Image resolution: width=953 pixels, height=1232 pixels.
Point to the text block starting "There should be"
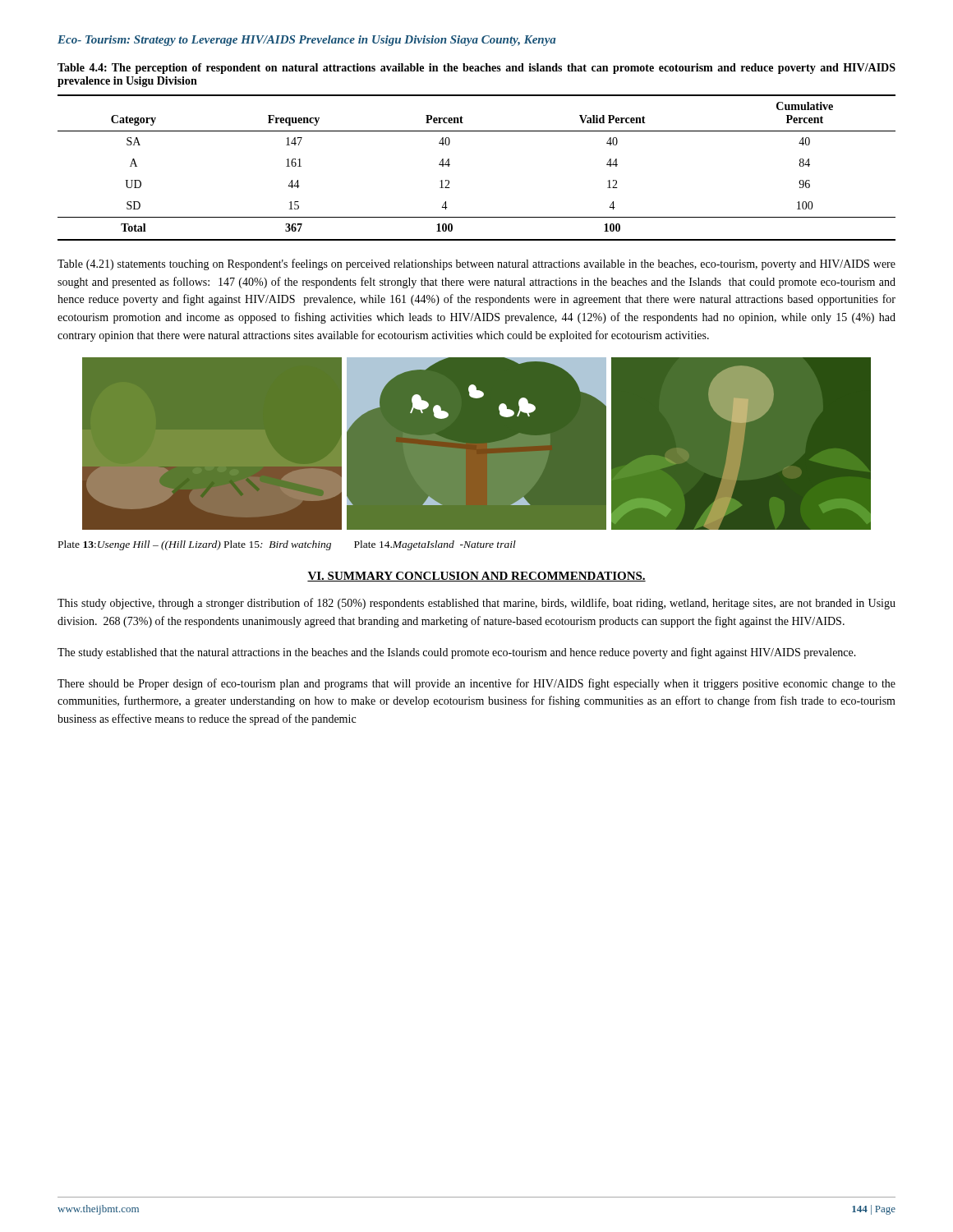click(x=476, y=701)
